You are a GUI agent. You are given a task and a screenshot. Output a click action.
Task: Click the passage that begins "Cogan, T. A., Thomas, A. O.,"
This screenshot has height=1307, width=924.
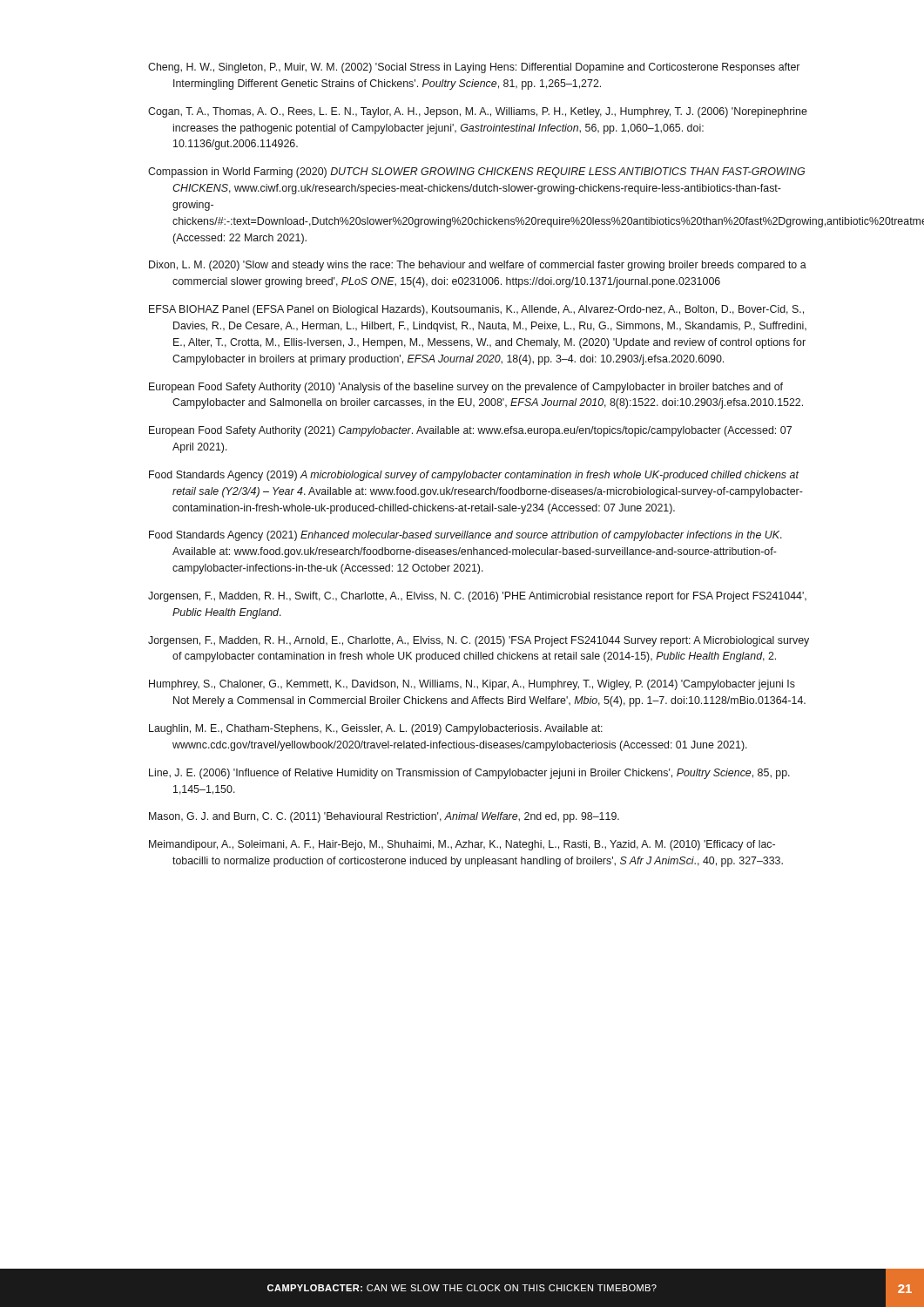pos(478,128)
